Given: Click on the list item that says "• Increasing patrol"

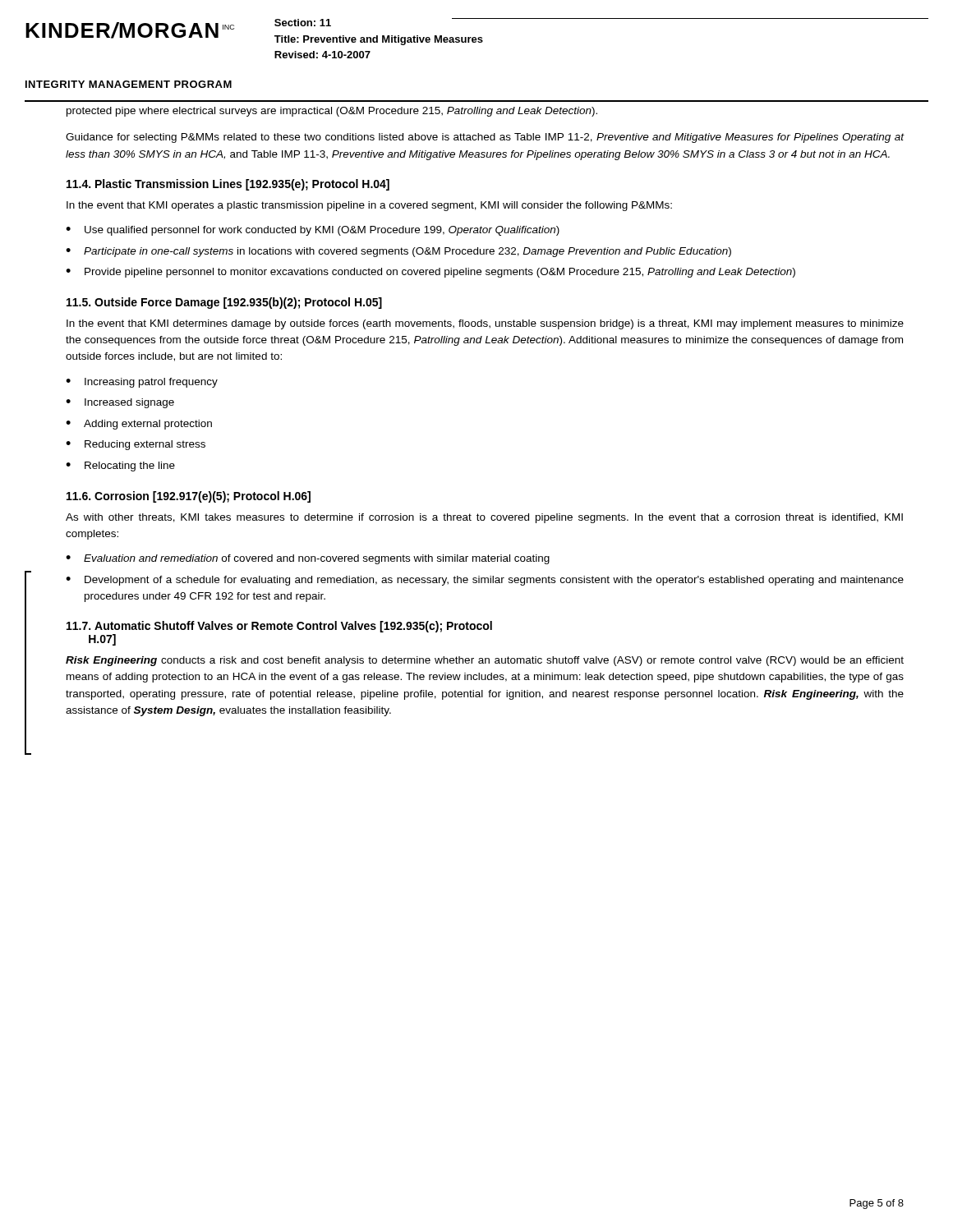Looking at the screenshot, I should click(x=142, y=383).
